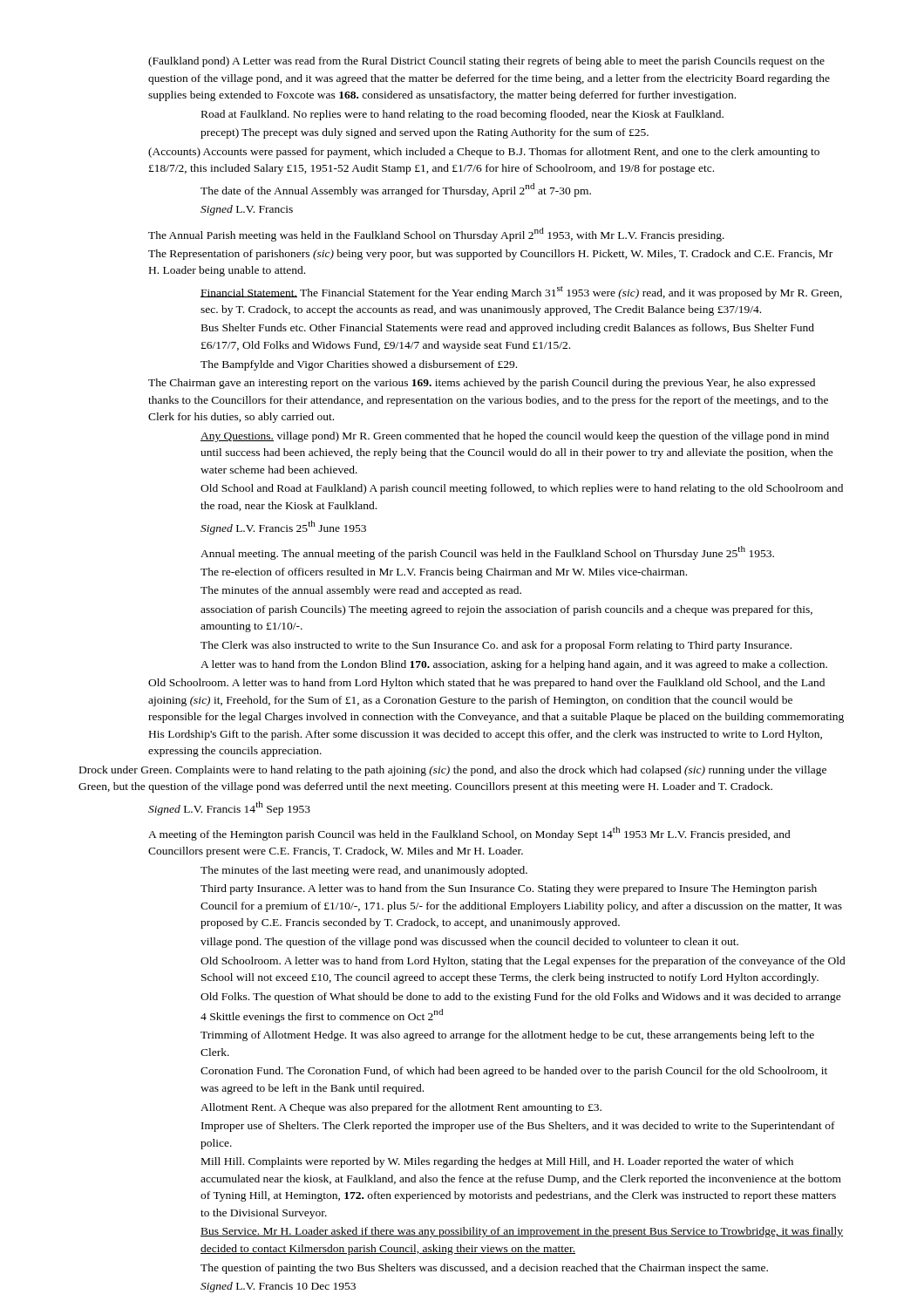924x1308 pixels.
Task: Click the passage that begins "The date of the Annual Assembly"
Action: 523,198
